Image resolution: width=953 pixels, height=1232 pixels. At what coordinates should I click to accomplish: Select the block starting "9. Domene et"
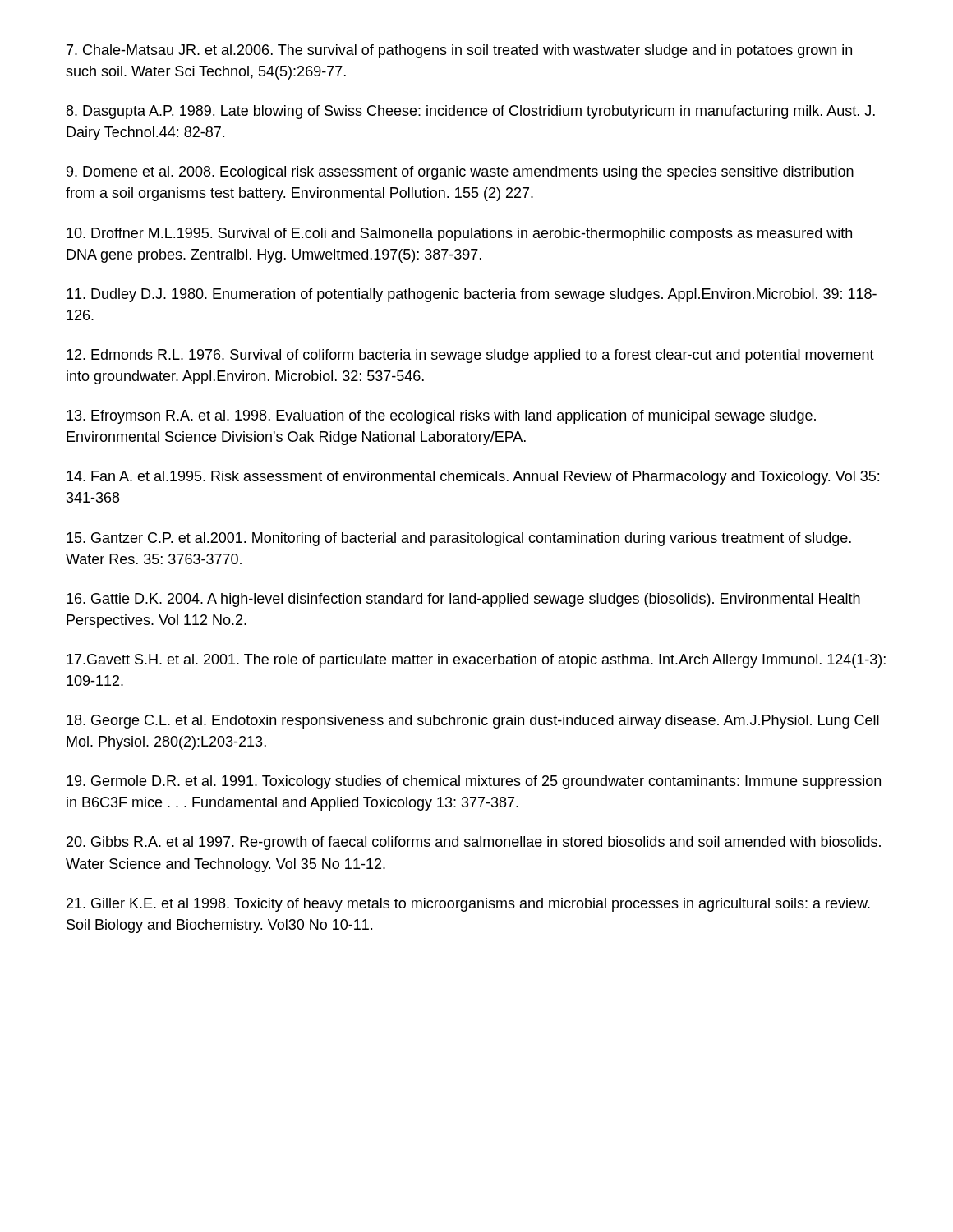(x=460, y=183)
